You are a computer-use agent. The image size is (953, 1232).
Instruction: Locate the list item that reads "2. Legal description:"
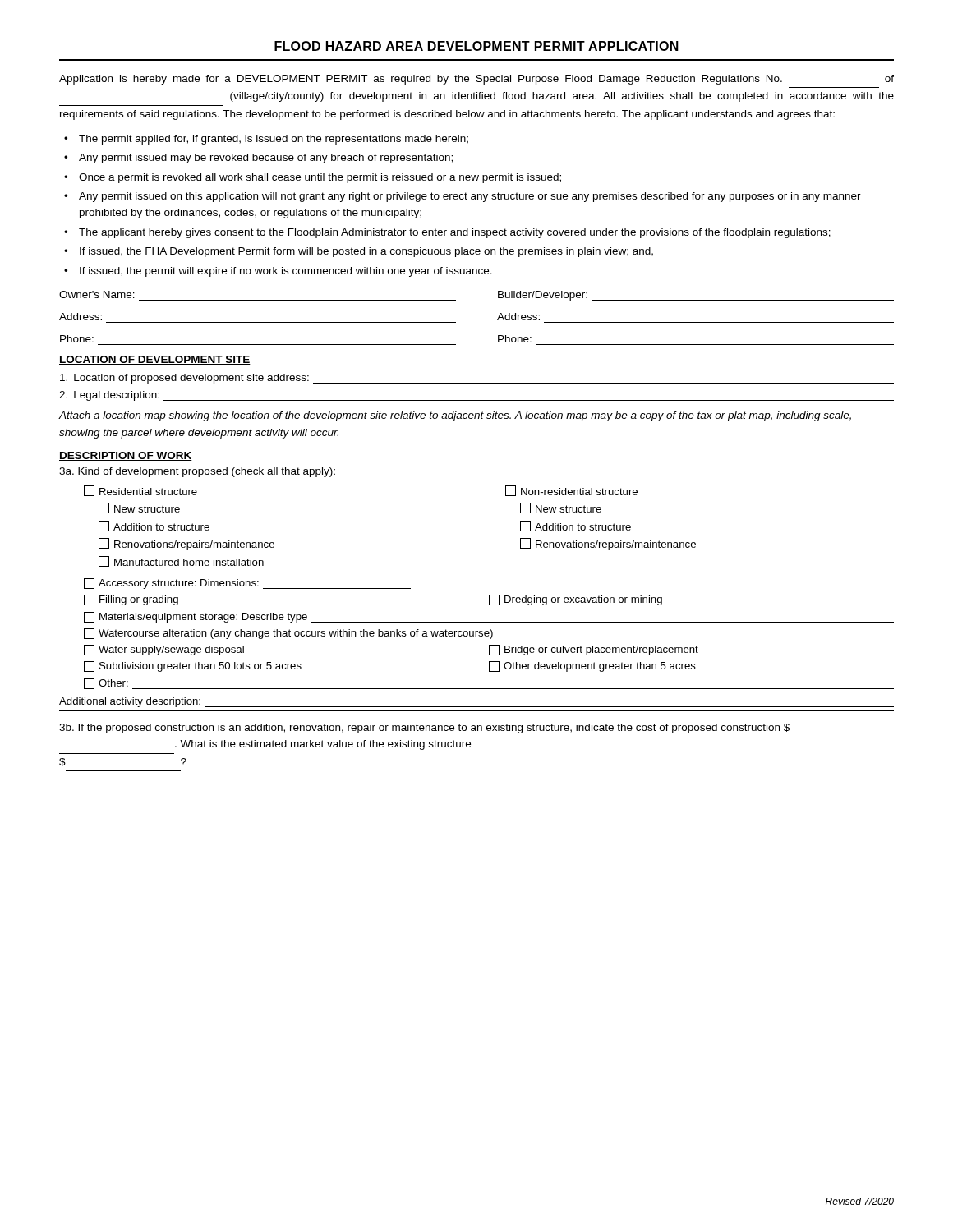tap(476, 394)
